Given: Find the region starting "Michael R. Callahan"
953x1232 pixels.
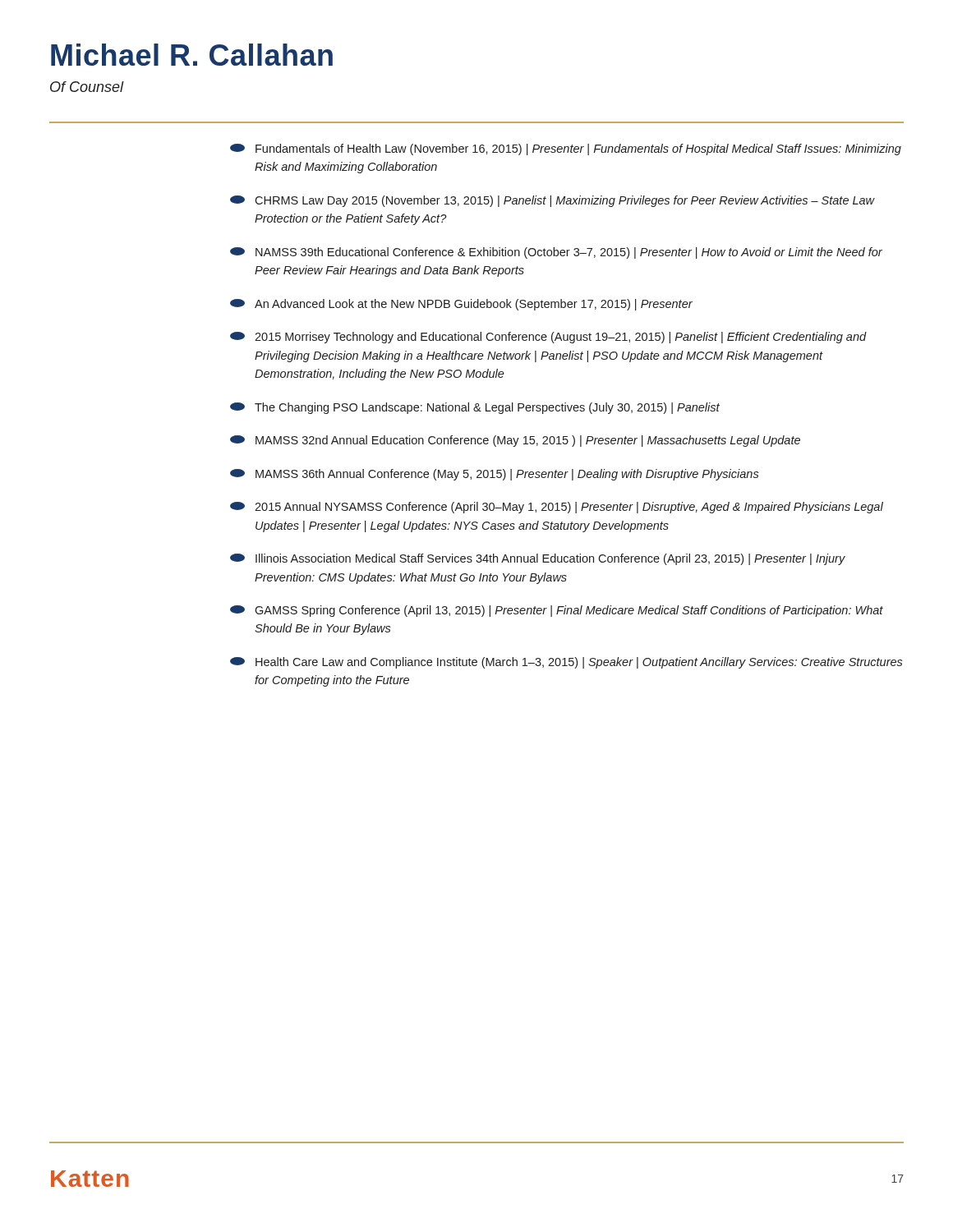Looking at the screenshot, I should pos(192,56).
